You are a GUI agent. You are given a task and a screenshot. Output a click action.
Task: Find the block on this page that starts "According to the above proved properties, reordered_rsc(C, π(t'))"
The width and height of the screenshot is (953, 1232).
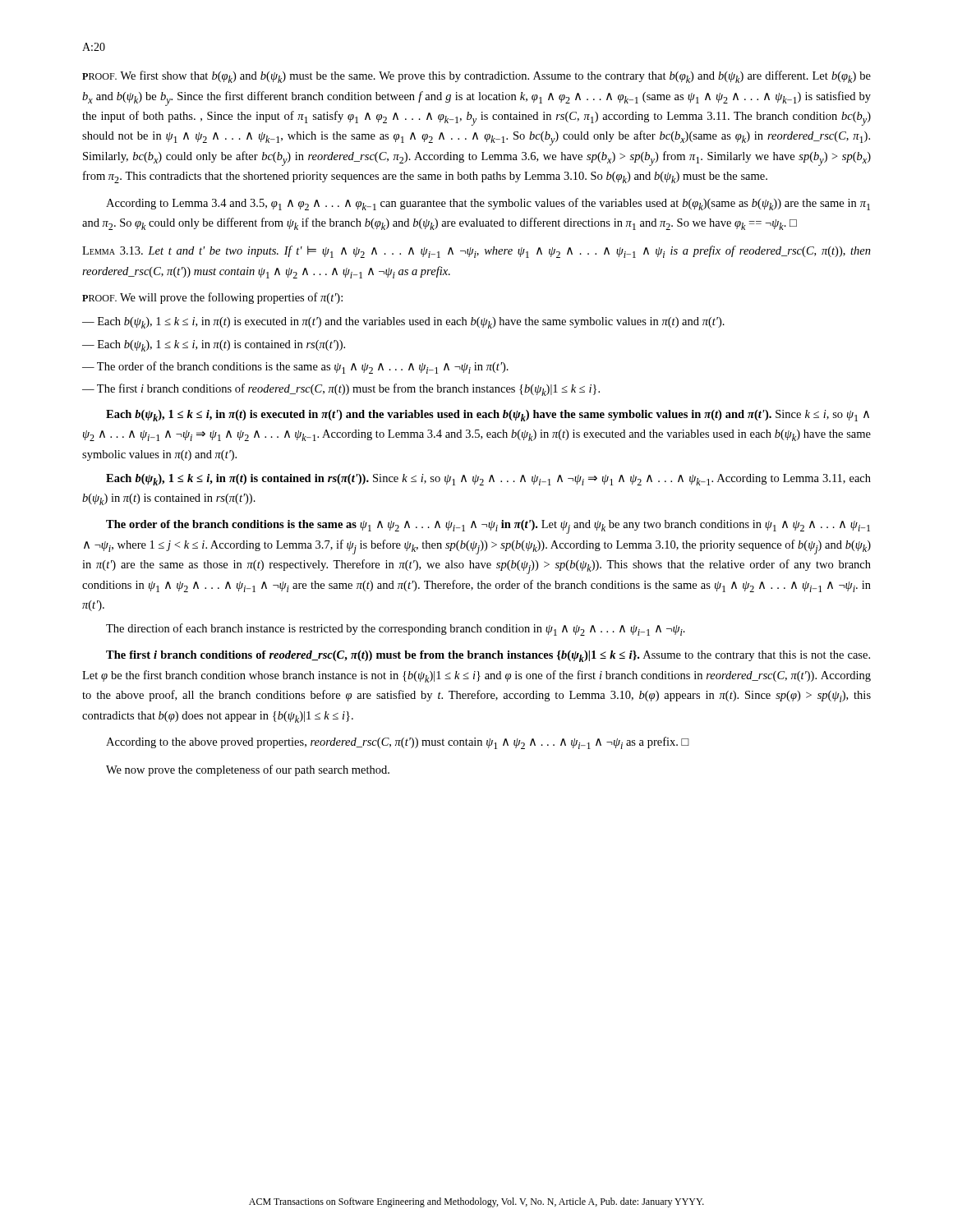476,743
